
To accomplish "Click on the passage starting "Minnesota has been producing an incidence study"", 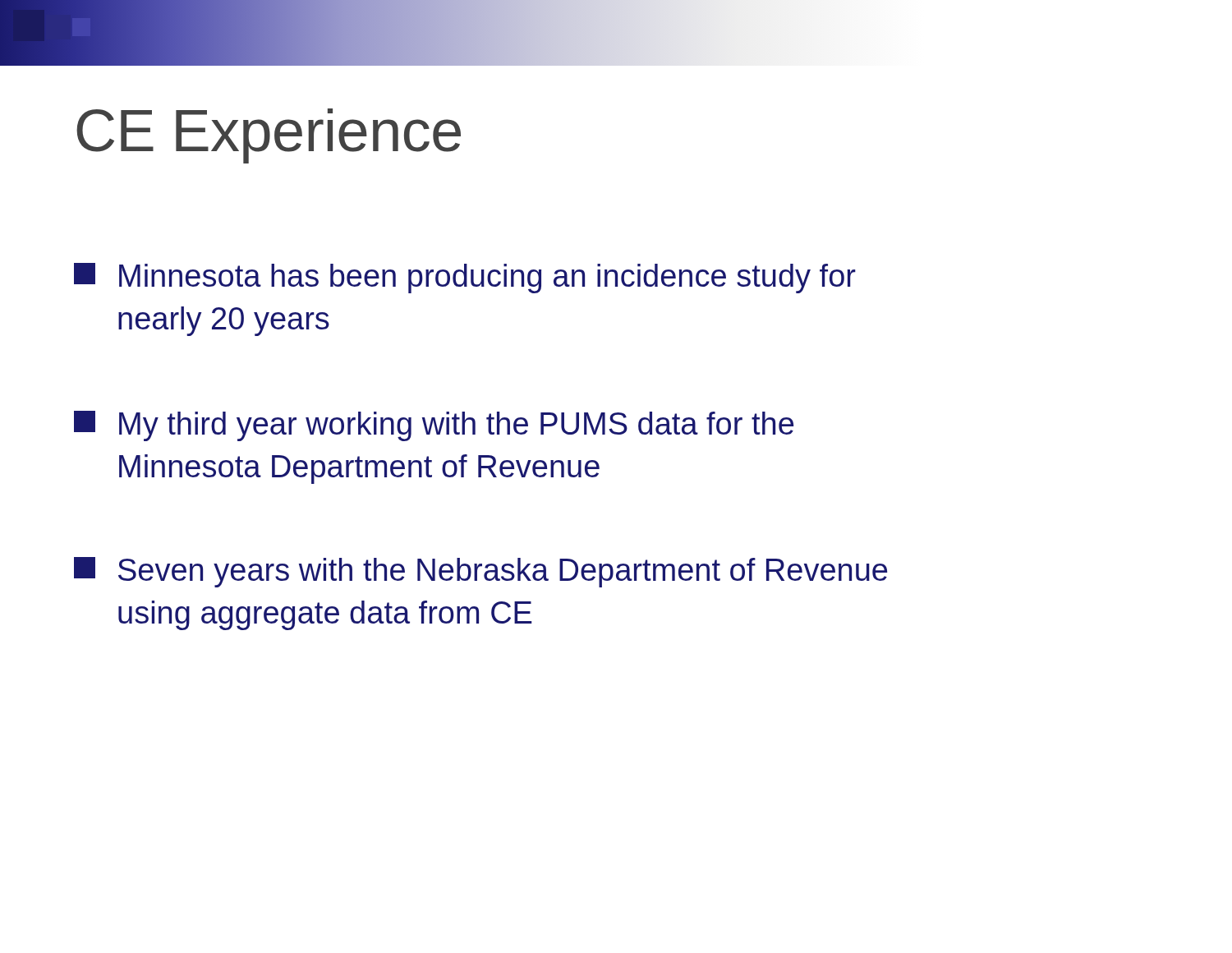I will coord(465,298).
